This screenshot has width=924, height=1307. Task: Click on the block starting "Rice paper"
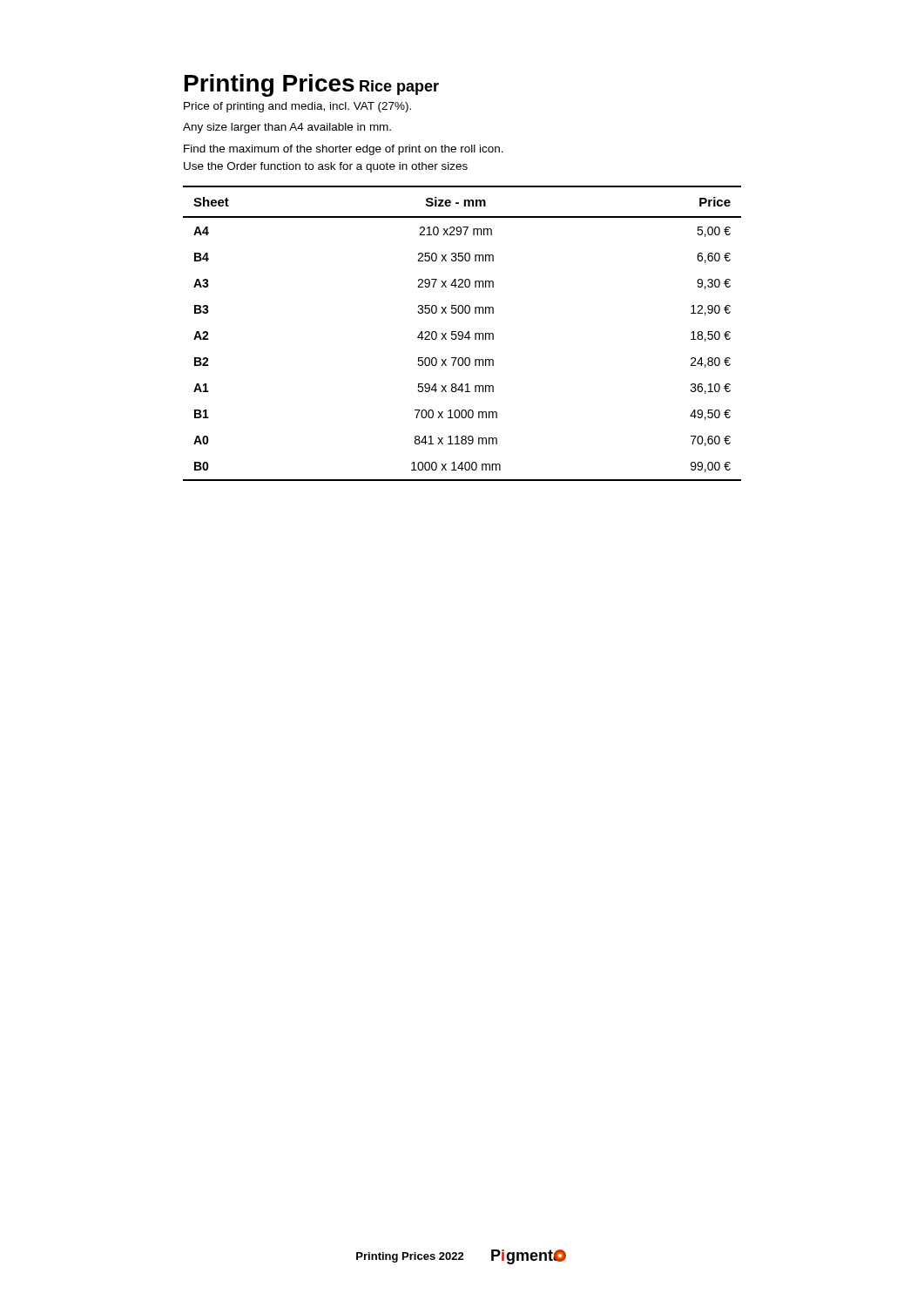(399, 86)
